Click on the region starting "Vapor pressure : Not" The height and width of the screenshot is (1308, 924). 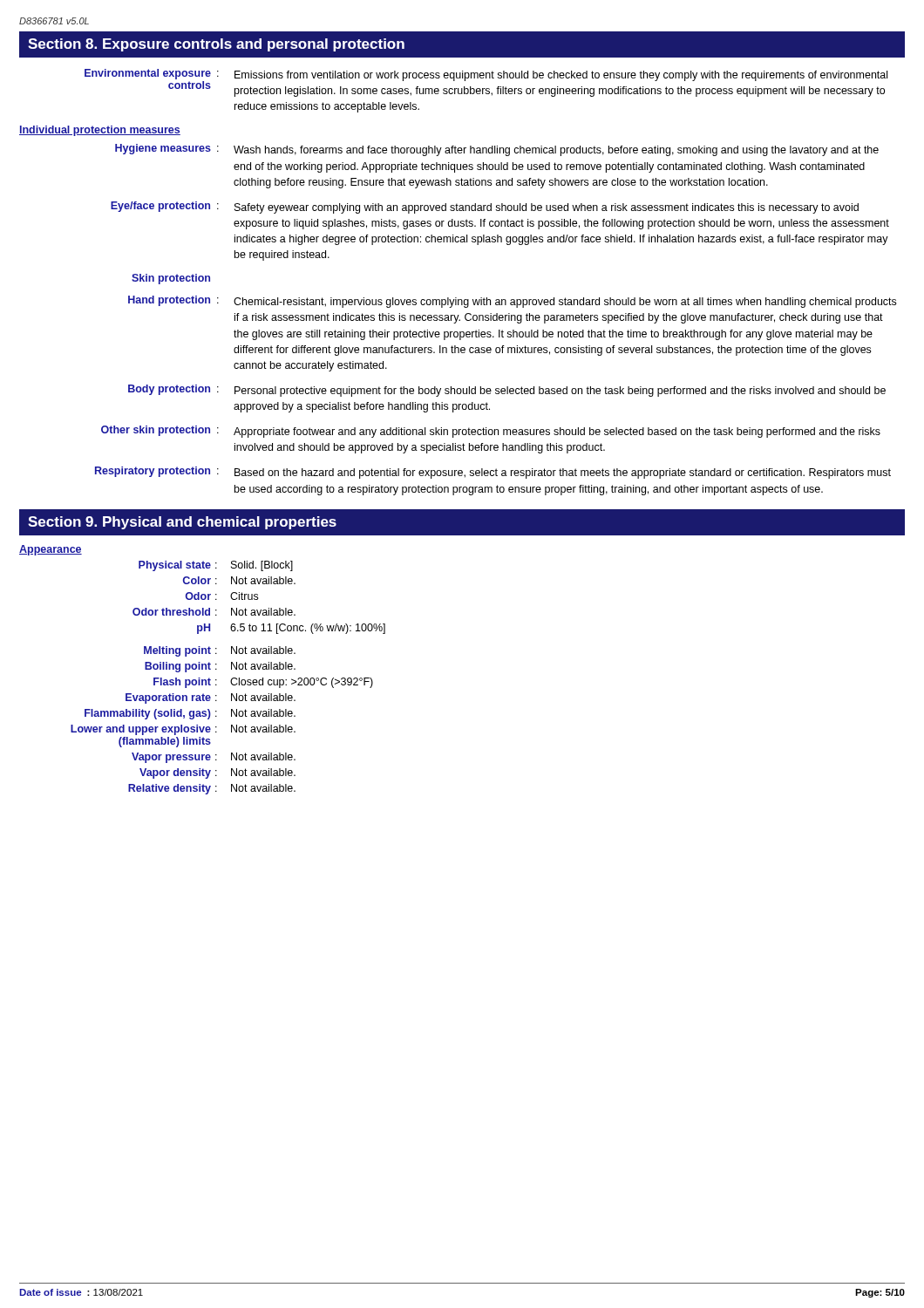tap(214, 758)
